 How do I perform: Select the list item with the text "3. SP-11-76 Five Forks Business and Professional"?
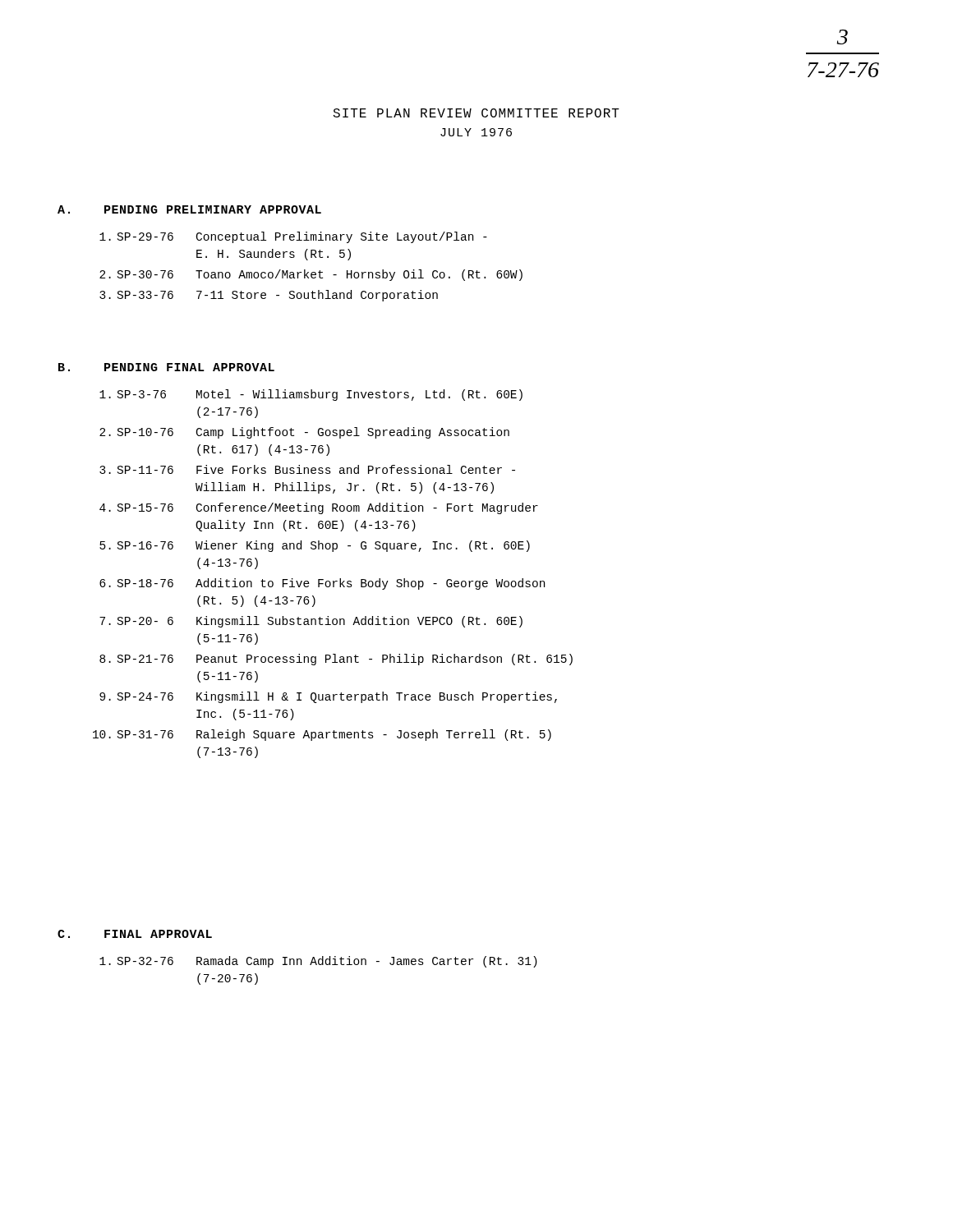tap(489, 480)
